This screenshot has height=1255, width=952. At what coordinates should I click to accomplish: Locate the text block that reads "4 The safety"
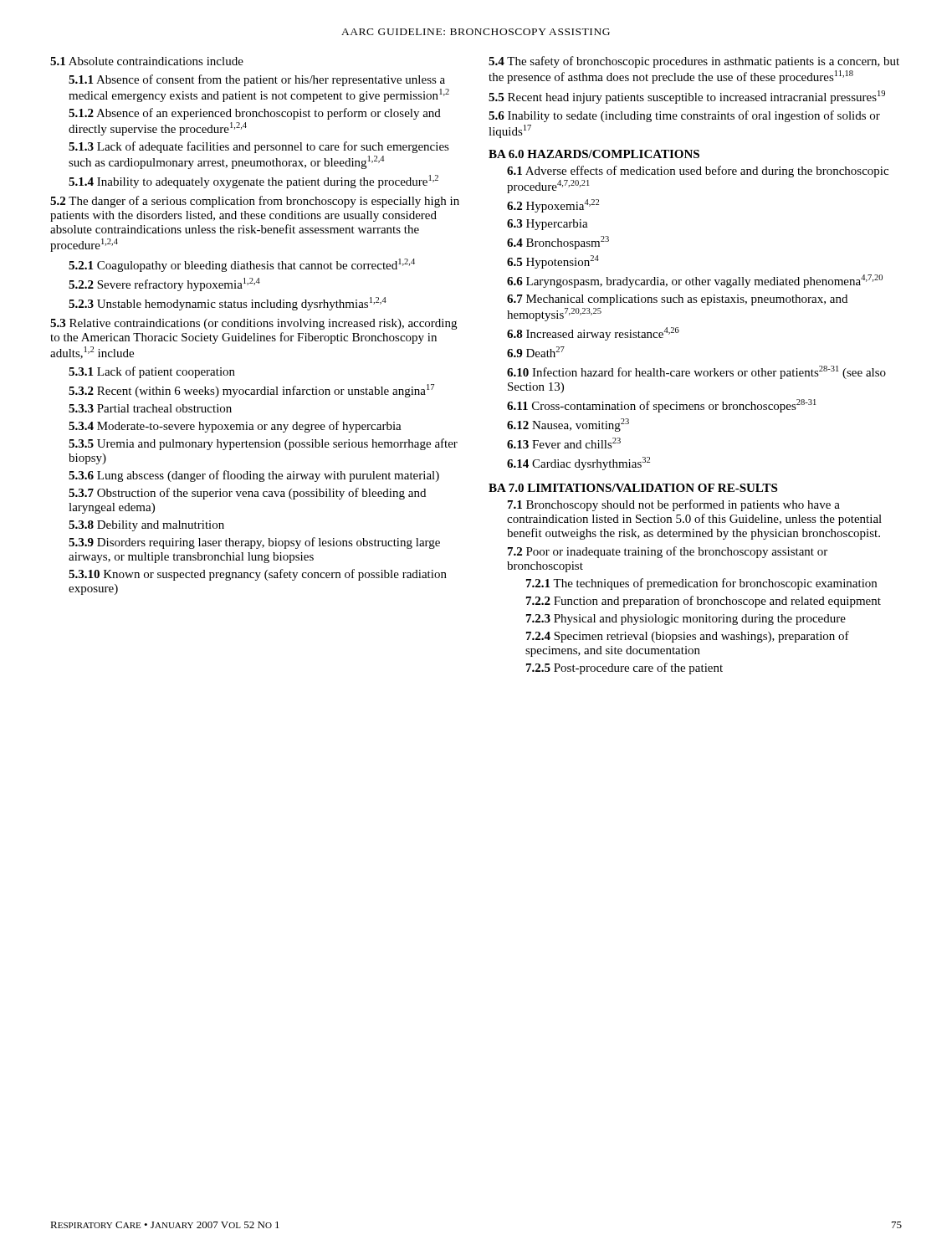coord(694,69)
